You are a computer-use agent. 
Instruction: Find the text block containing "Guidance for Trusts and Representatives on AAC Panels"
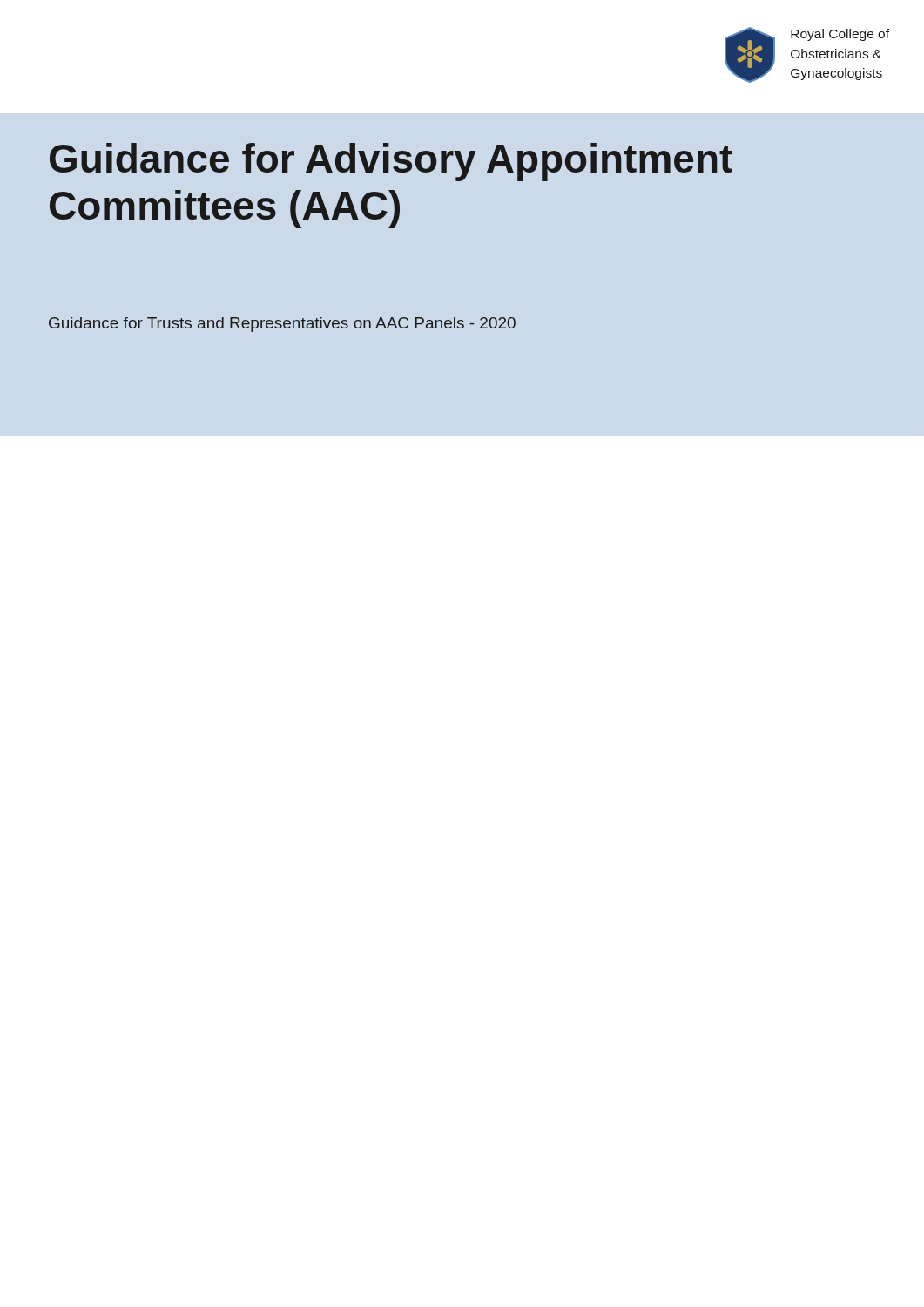tap(282, 323)
